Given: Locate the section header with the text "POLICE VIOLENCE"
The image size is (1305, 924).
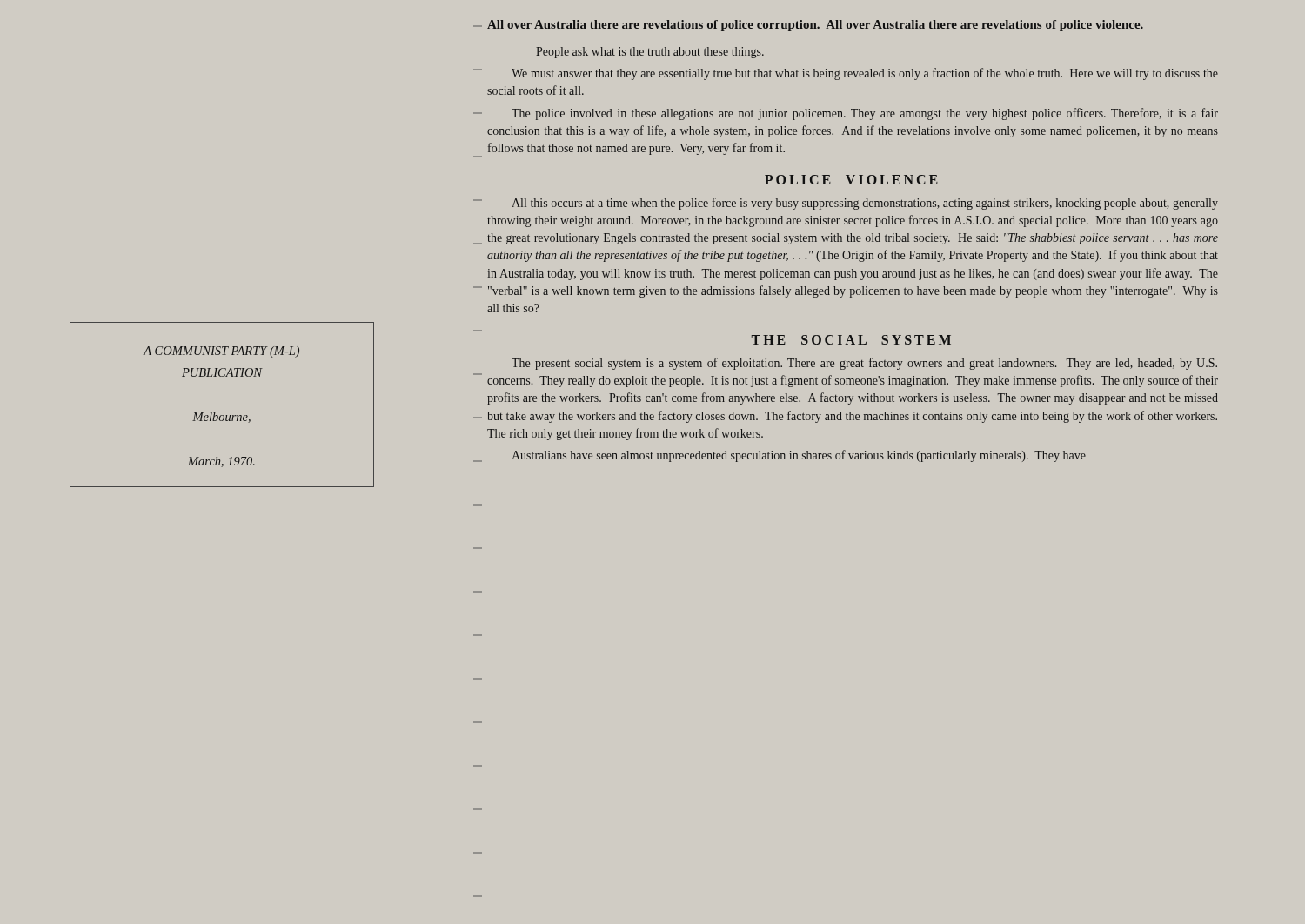Looking at the screenshot, I should [x=853, y=179].
